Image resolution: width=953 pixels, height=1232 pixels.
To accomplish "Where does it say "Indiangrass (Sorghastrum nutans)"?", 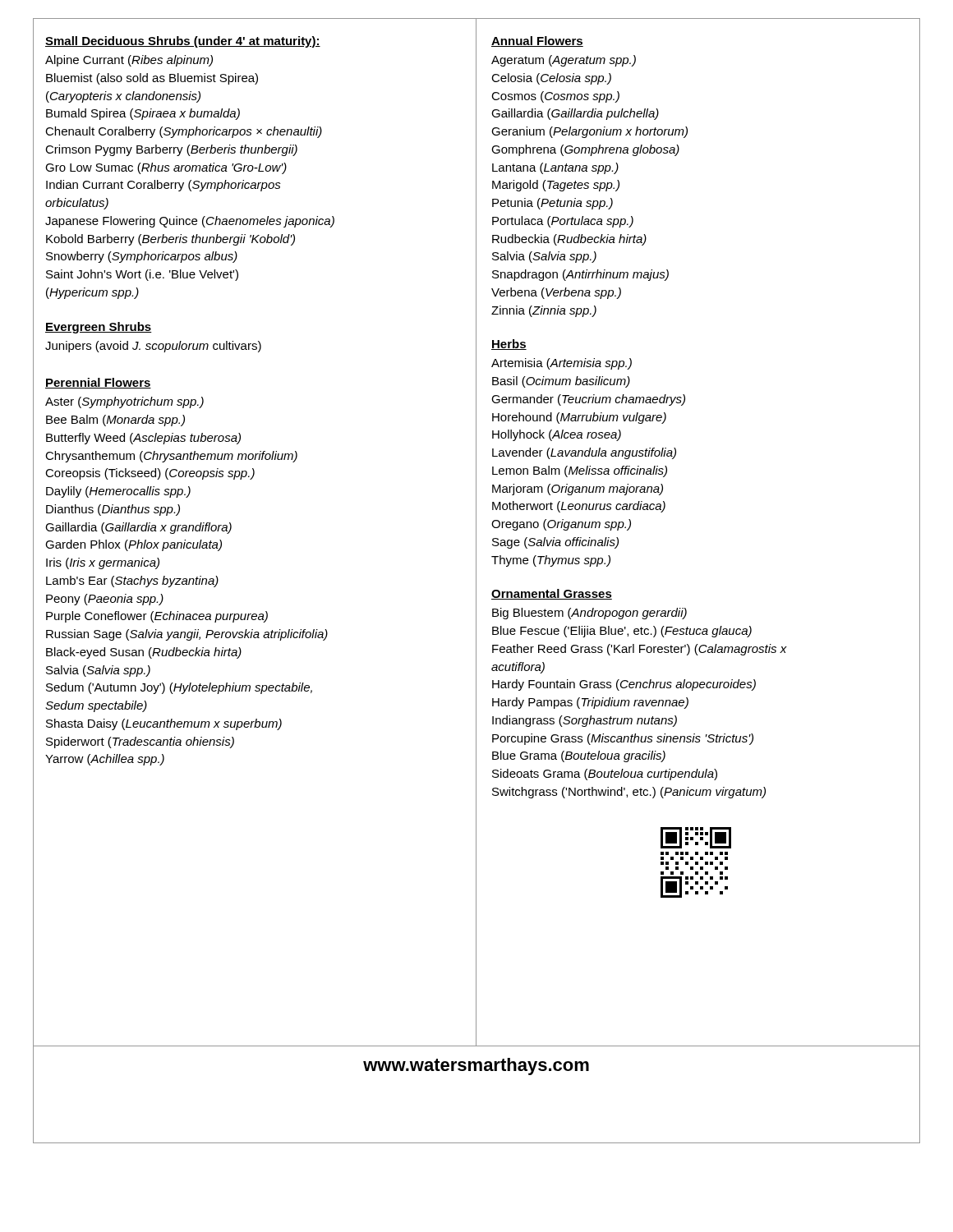I will click(x=584, y=720).
